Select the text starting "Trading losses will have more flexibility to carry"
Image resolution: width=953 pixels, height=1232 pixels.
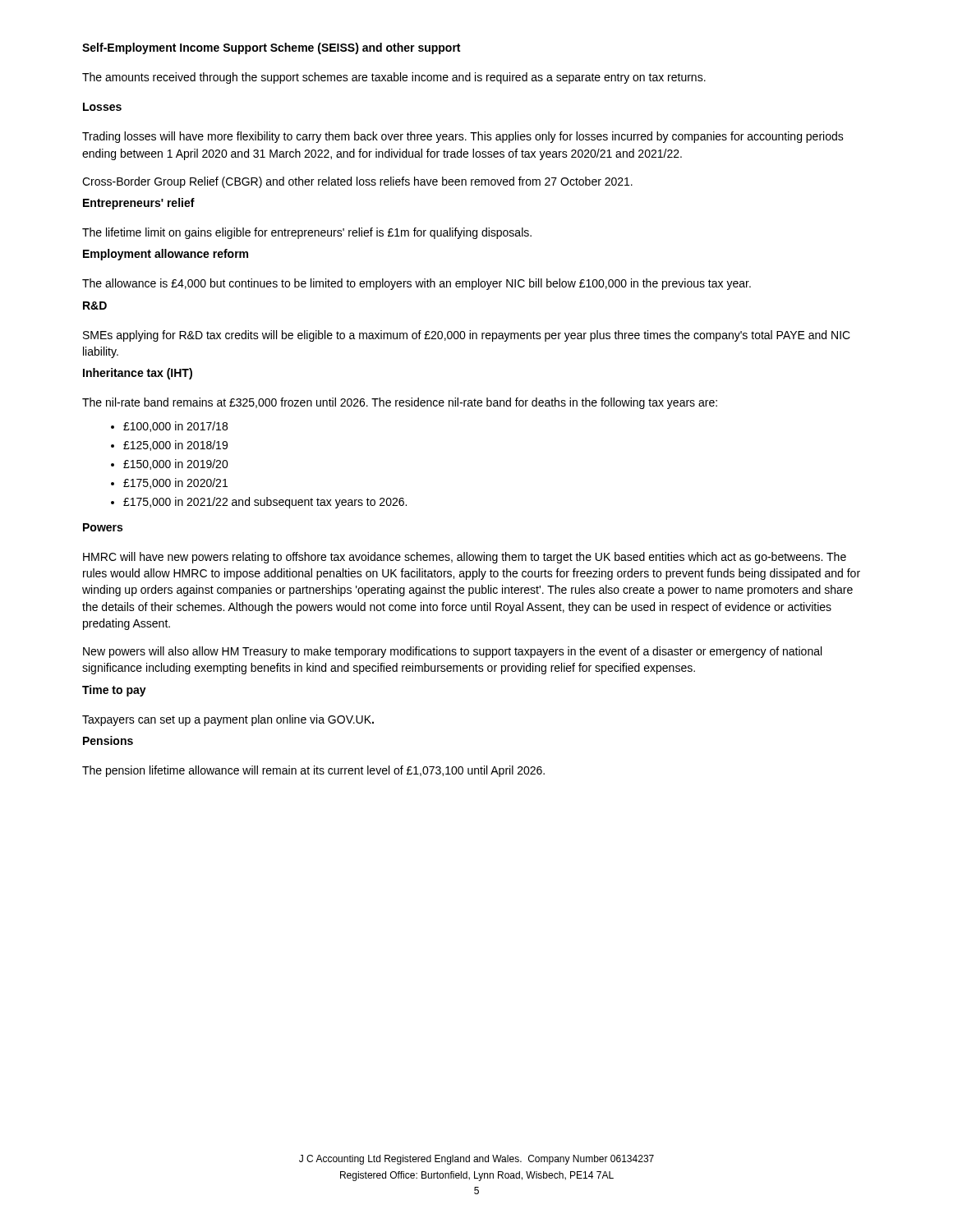pos(476,145)
